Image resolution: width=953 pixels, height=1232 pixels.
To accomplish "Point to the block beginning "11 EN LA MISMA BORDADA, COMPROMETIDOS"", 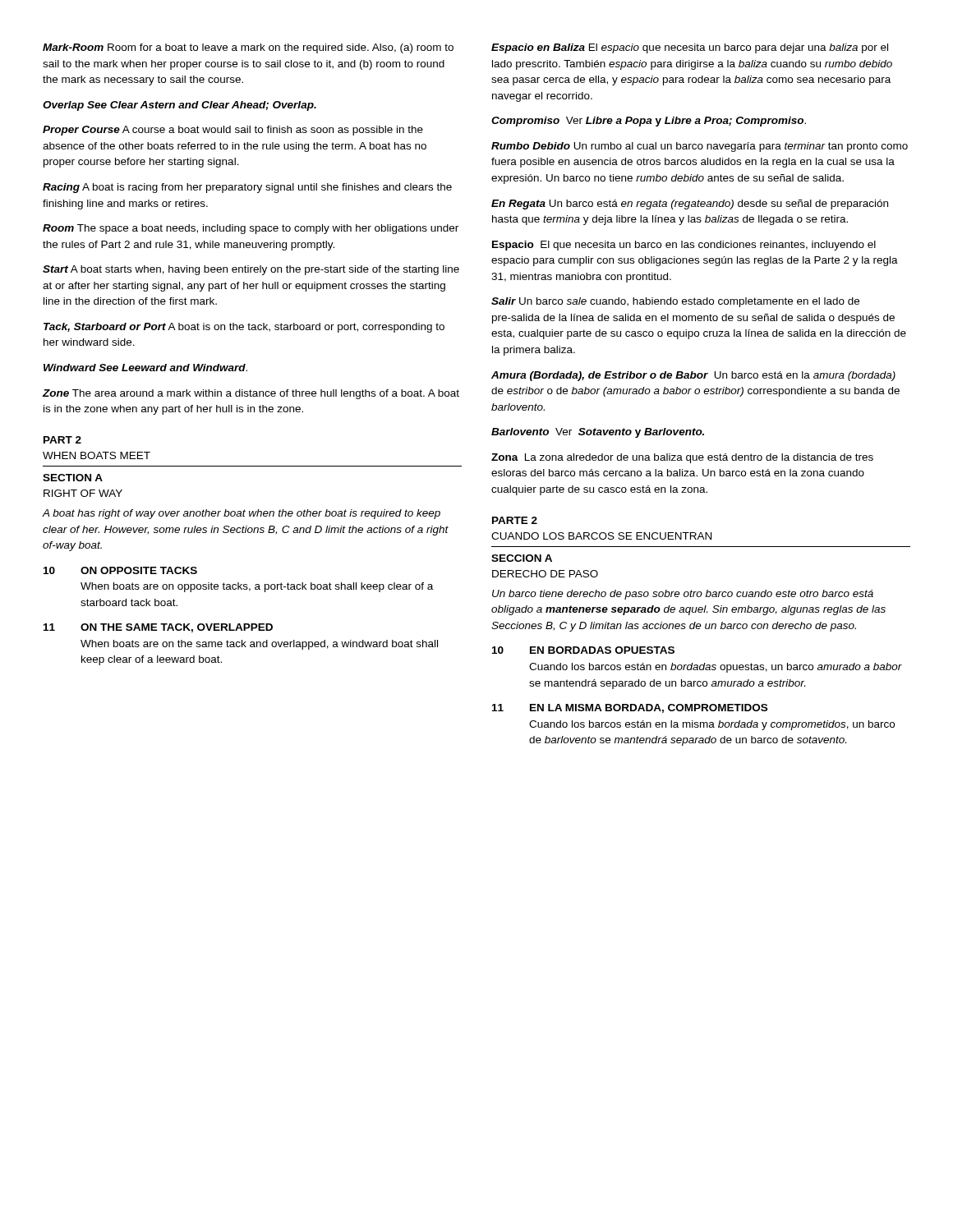I will click(x=701, y=724).
